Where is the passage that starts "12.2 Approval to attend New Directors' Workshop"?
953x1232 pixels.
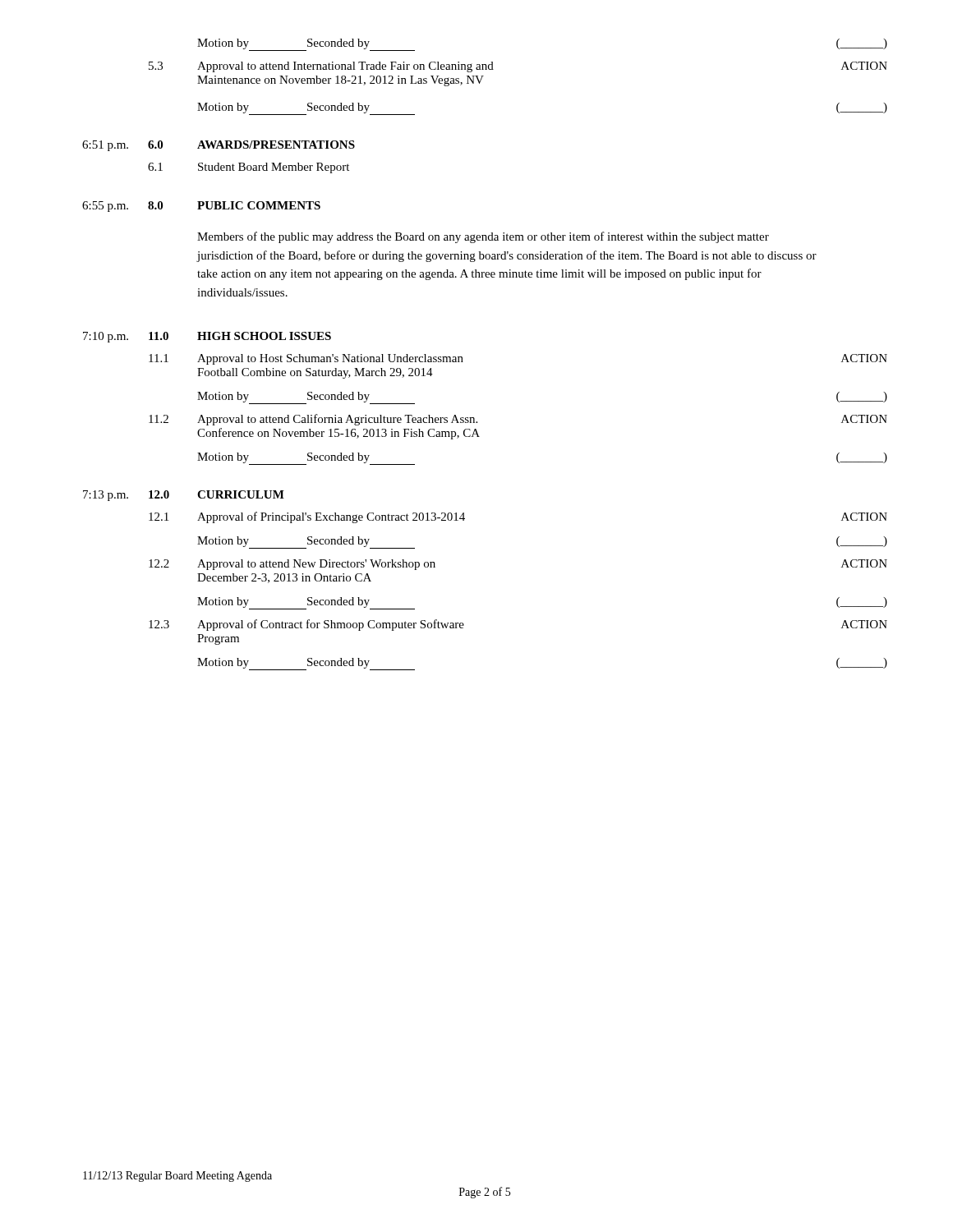point(311,565)
